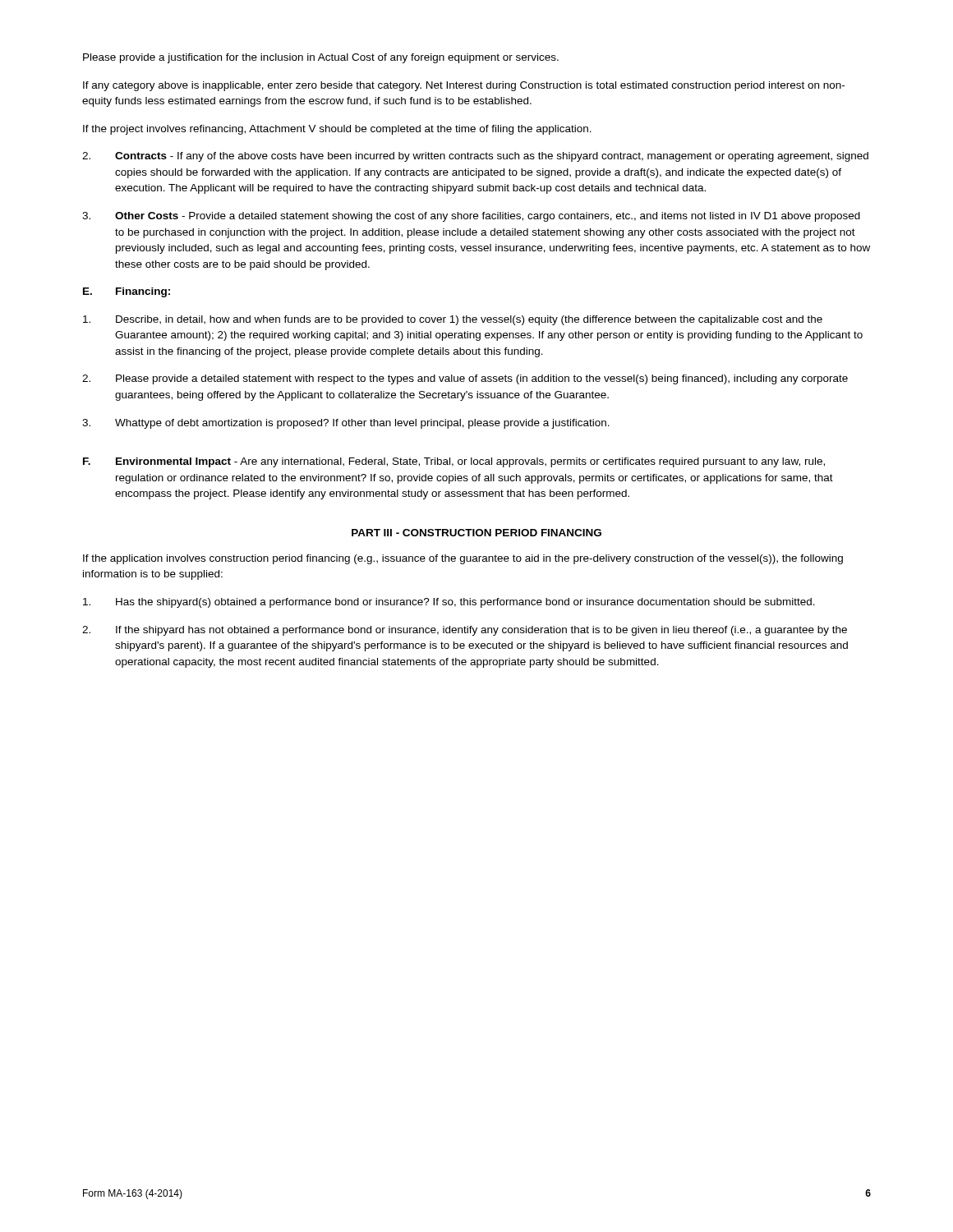Find the region starting "Please provide a justification for the inclusion"
The width and height of the screenshot is (953, 1232).
coord(321,57)
